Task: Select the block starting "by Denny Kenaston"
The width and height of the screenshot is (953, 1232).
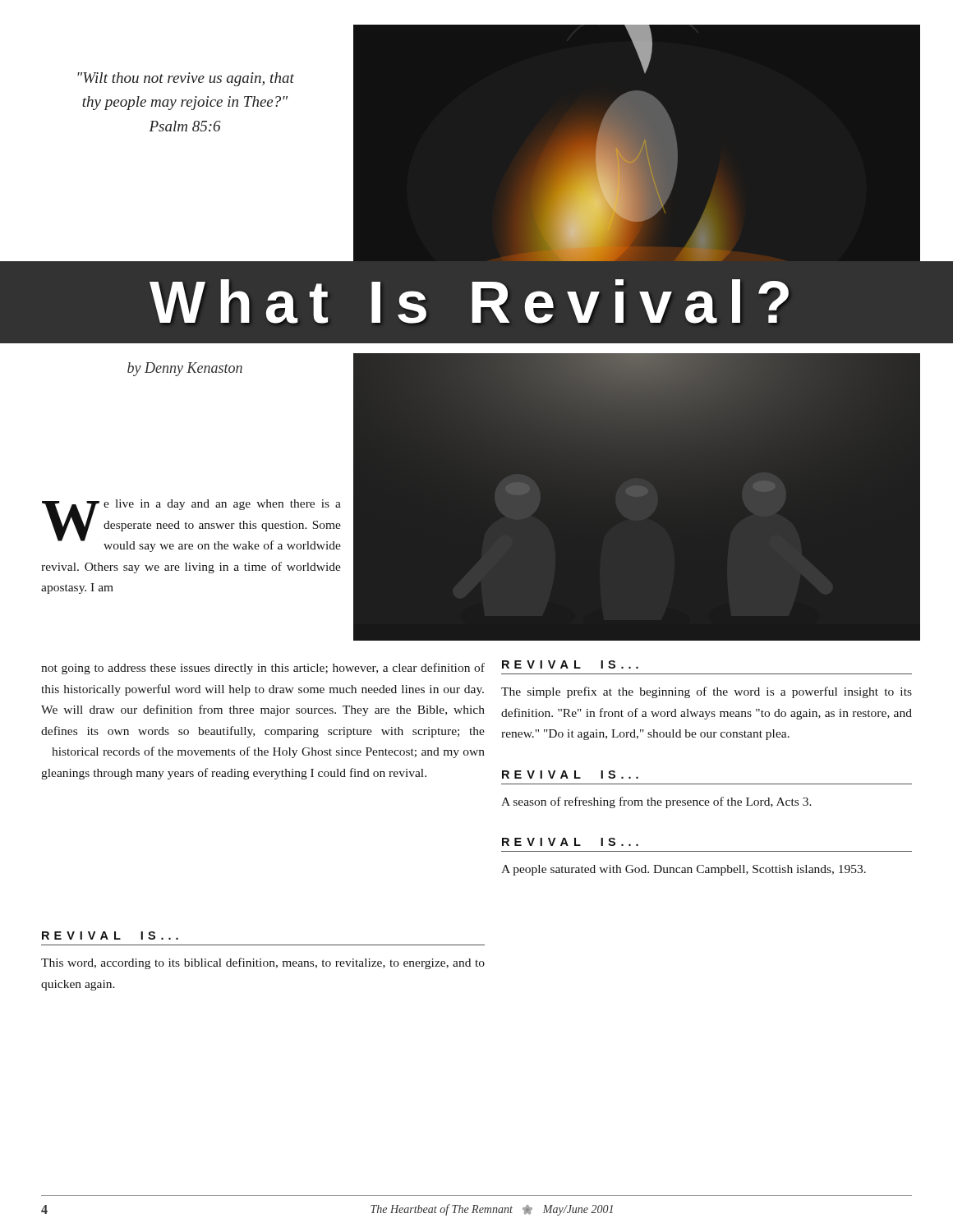Action: point(185,368)
